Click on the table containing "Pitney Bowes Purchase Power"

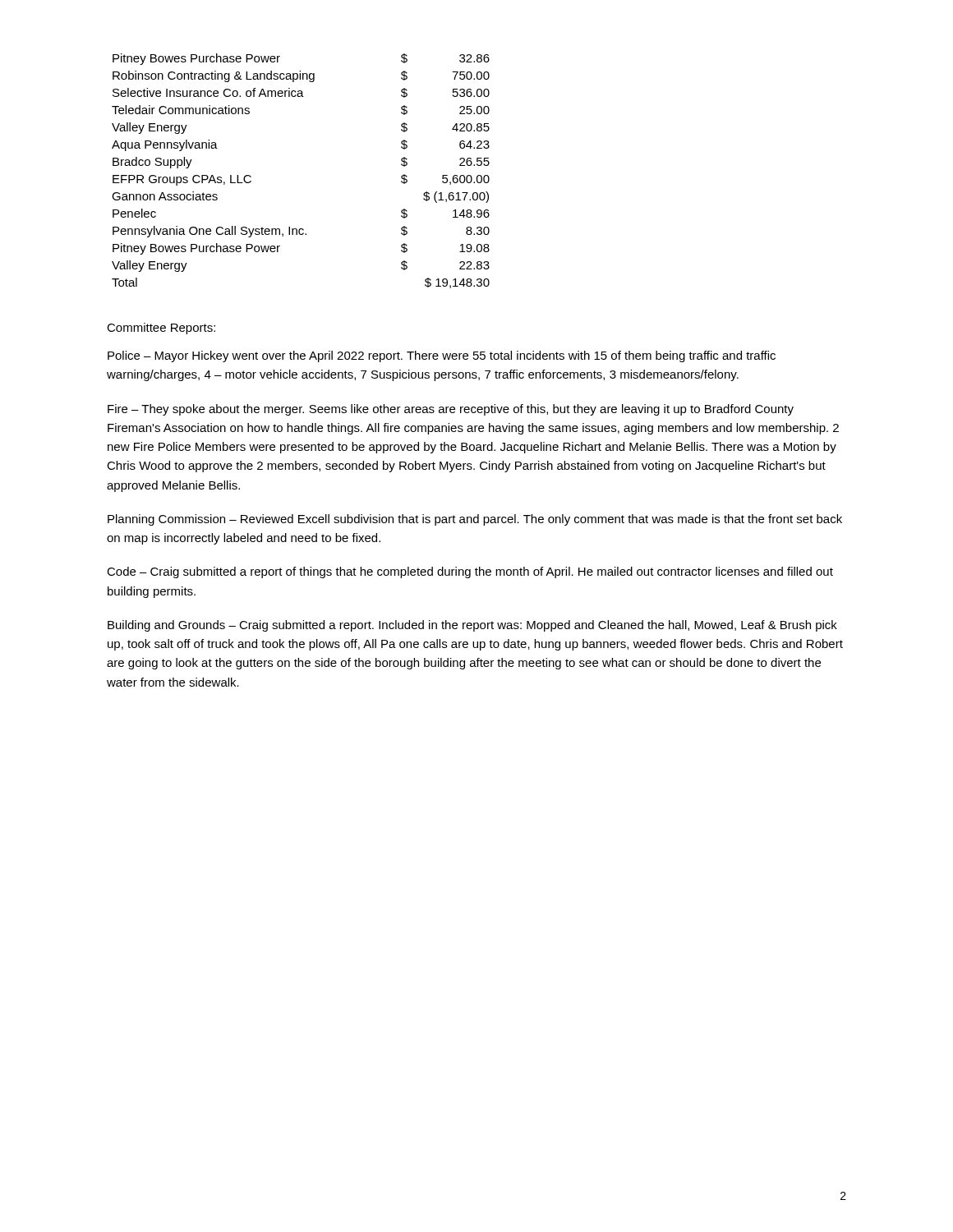point(476,170)
